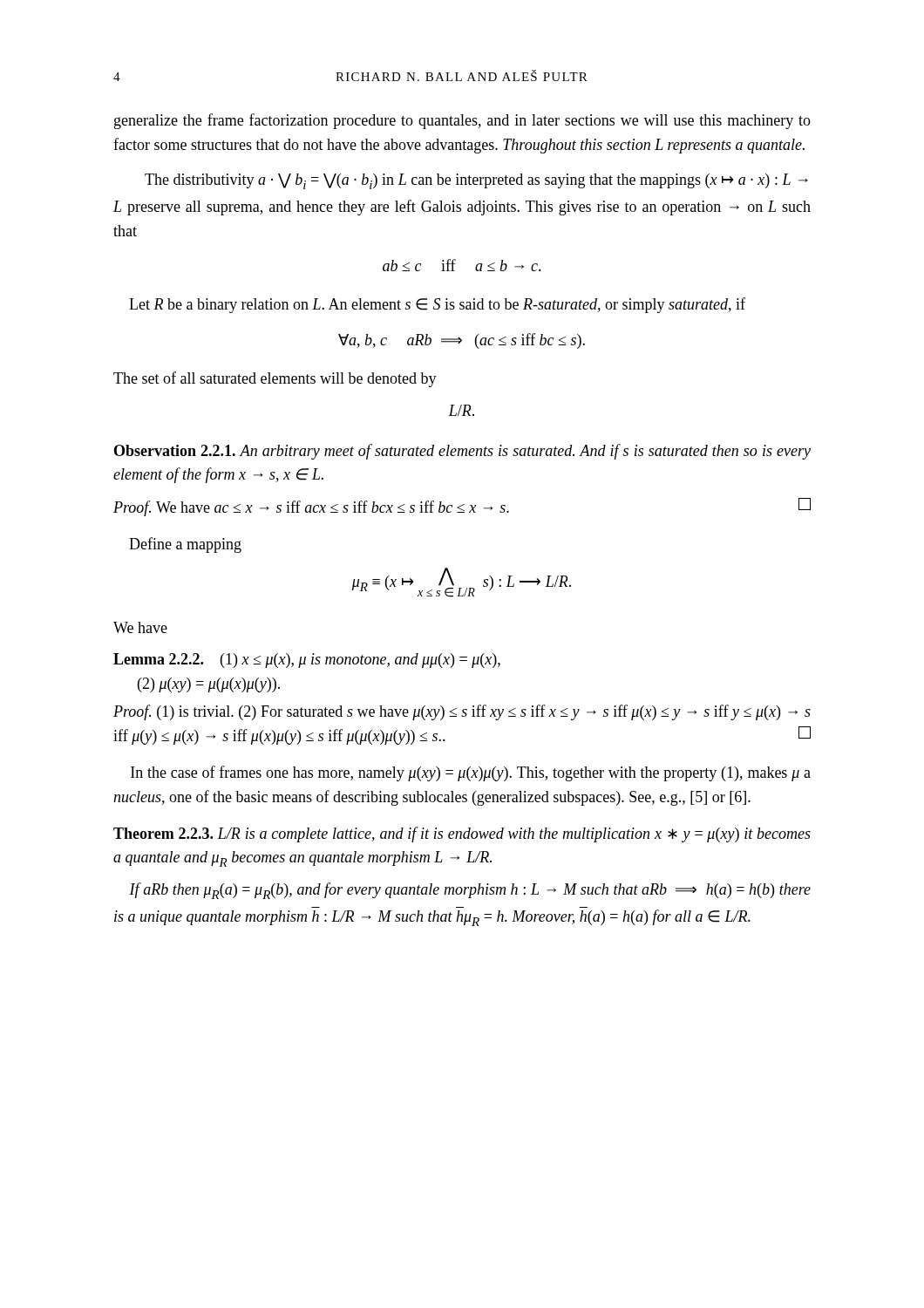Point to the text starting "Proof. We have ac ≤ x → s"
This screenshot has height=1308, width=924.
click(462, 509)
